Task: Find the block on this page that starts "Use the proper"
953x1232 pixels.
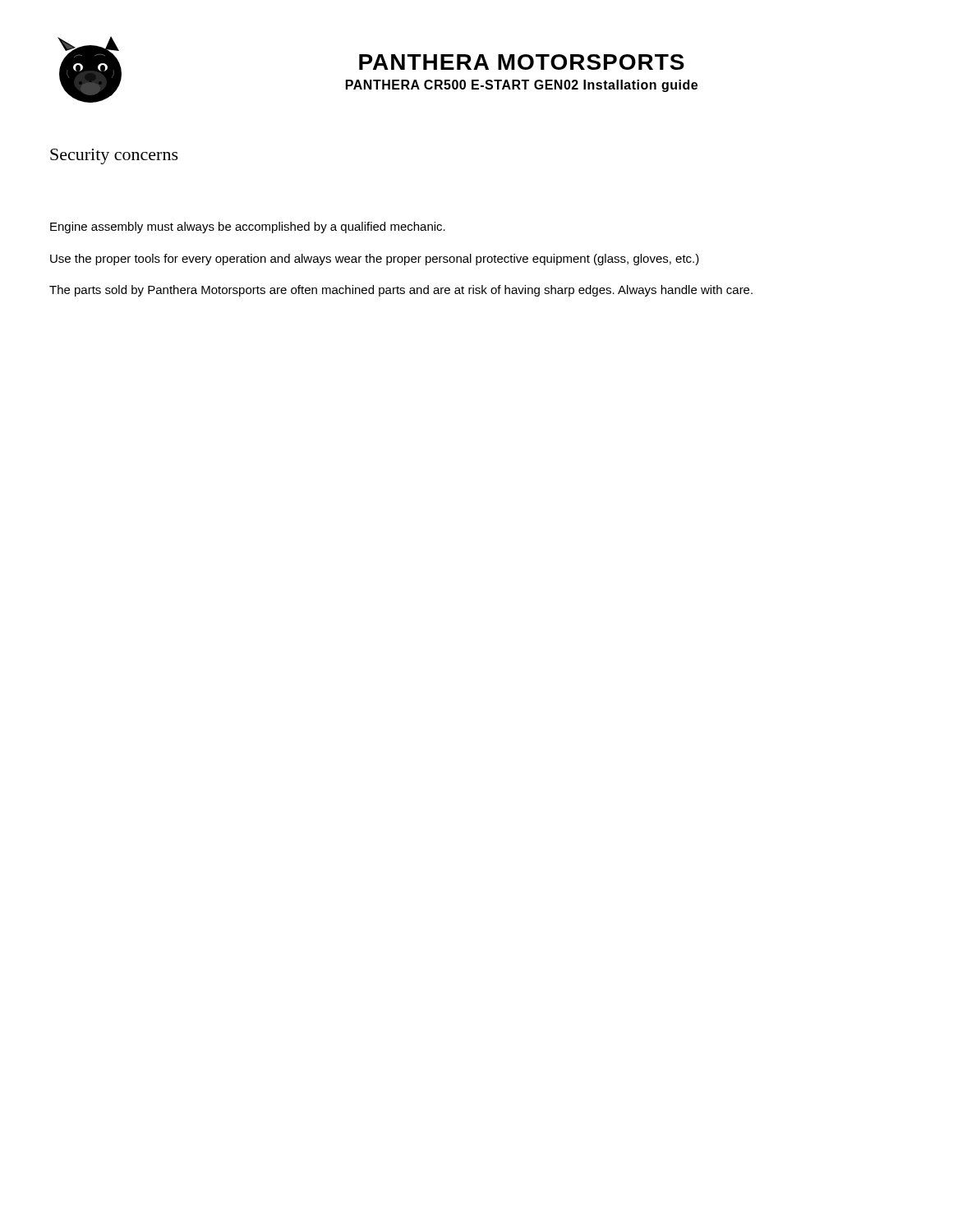Action: coord(374,258)
